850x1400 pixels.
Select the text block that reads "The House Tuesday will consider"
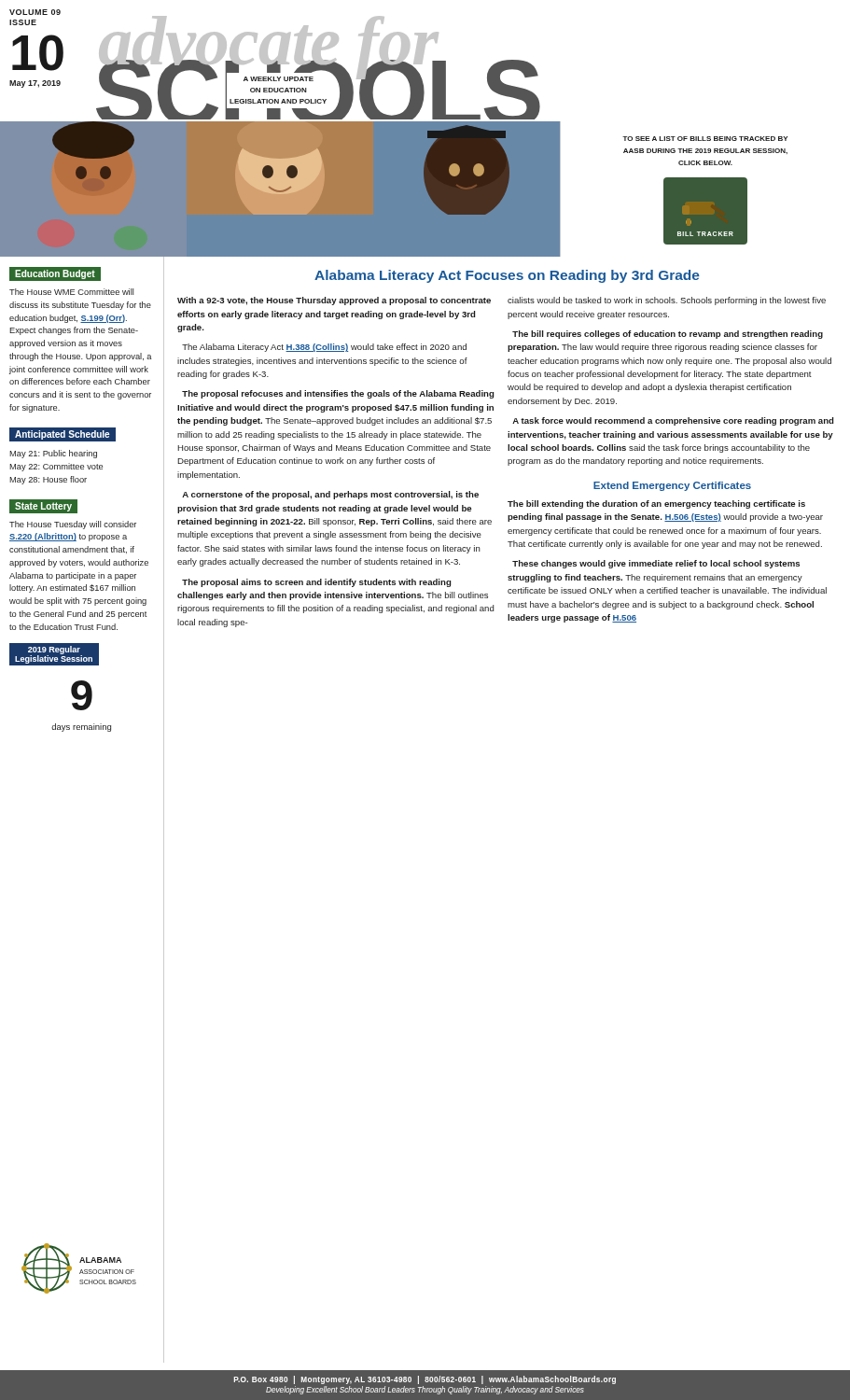79,576
